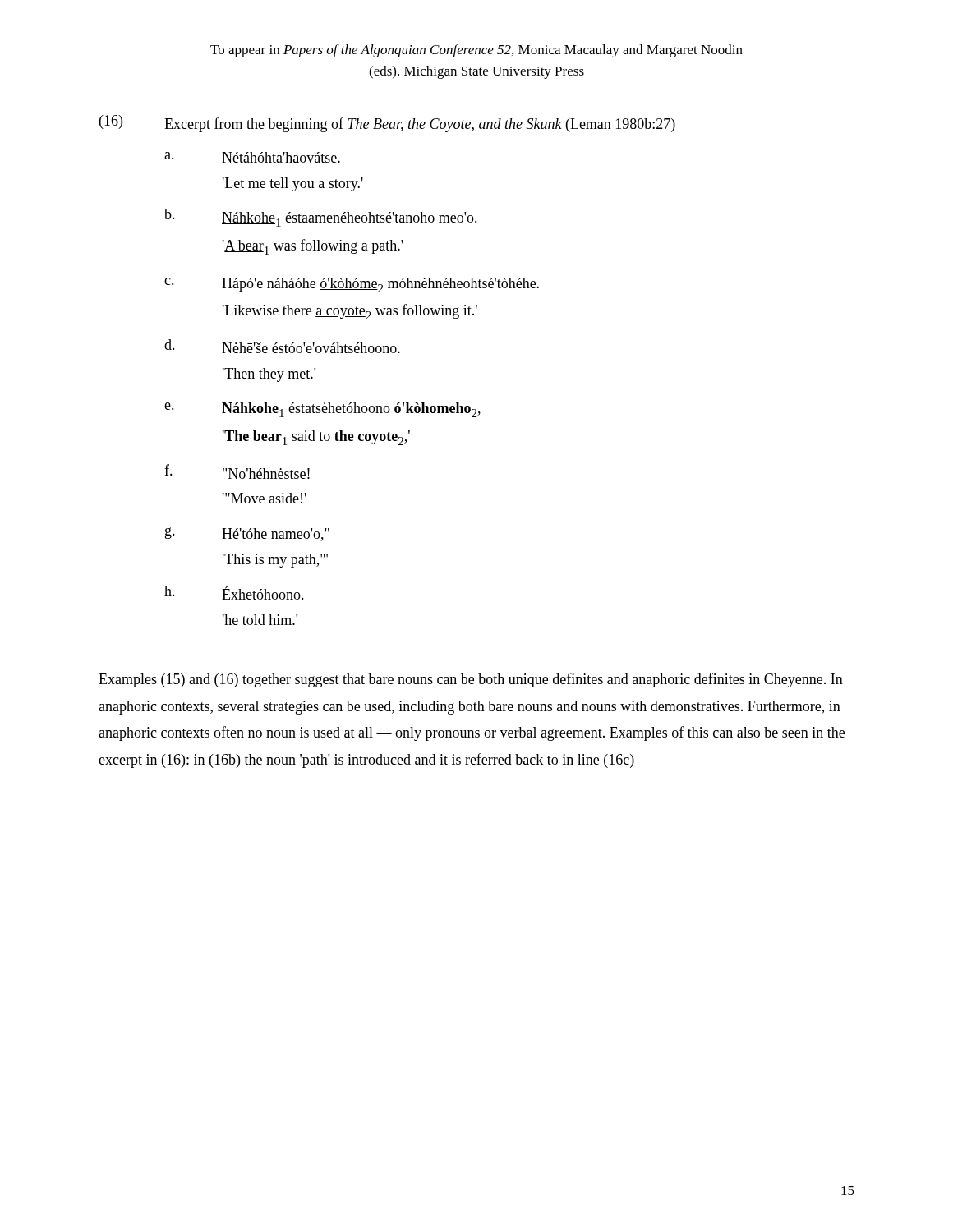Screen dimensions: 1232x953
Task: Point to the block beginning "b. Náhkohe1 éstaamenéheohtsé'tanoho meo'o. 'A"
Action: point(321,218)
